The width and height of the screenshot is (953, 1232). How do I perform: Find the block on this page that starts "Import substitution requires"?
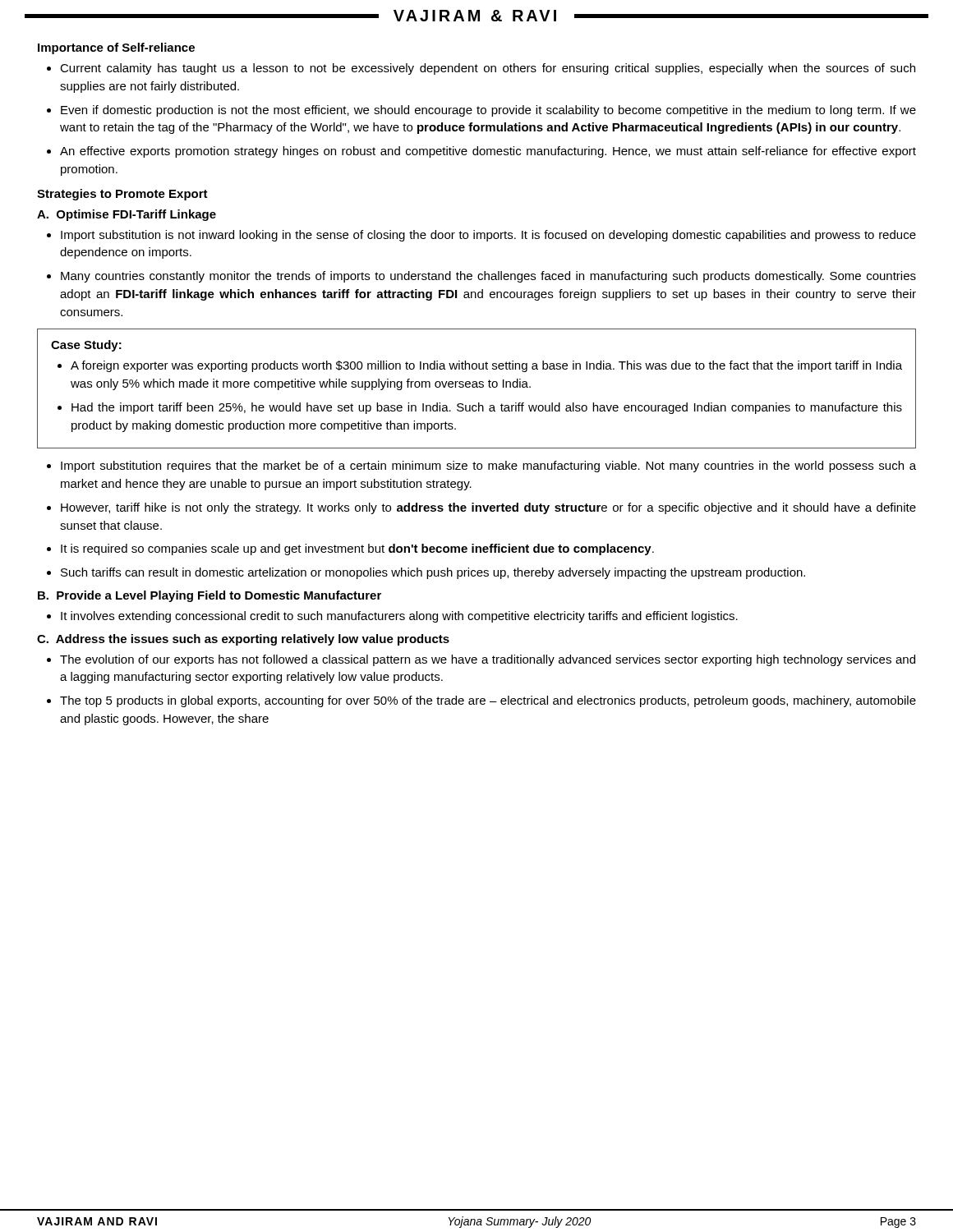coord(476,475)
